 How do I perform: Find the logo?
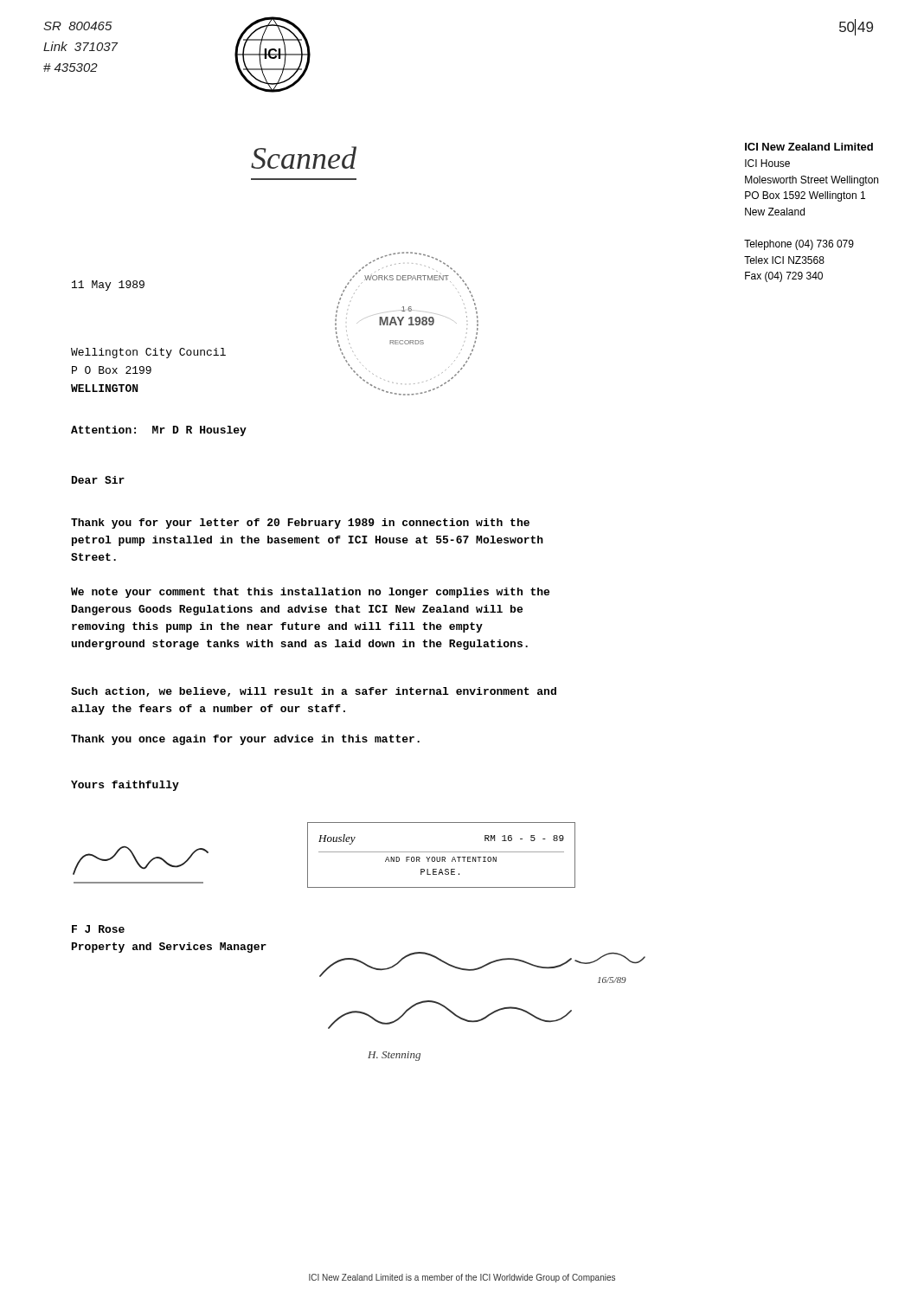[x=273, y=56]
